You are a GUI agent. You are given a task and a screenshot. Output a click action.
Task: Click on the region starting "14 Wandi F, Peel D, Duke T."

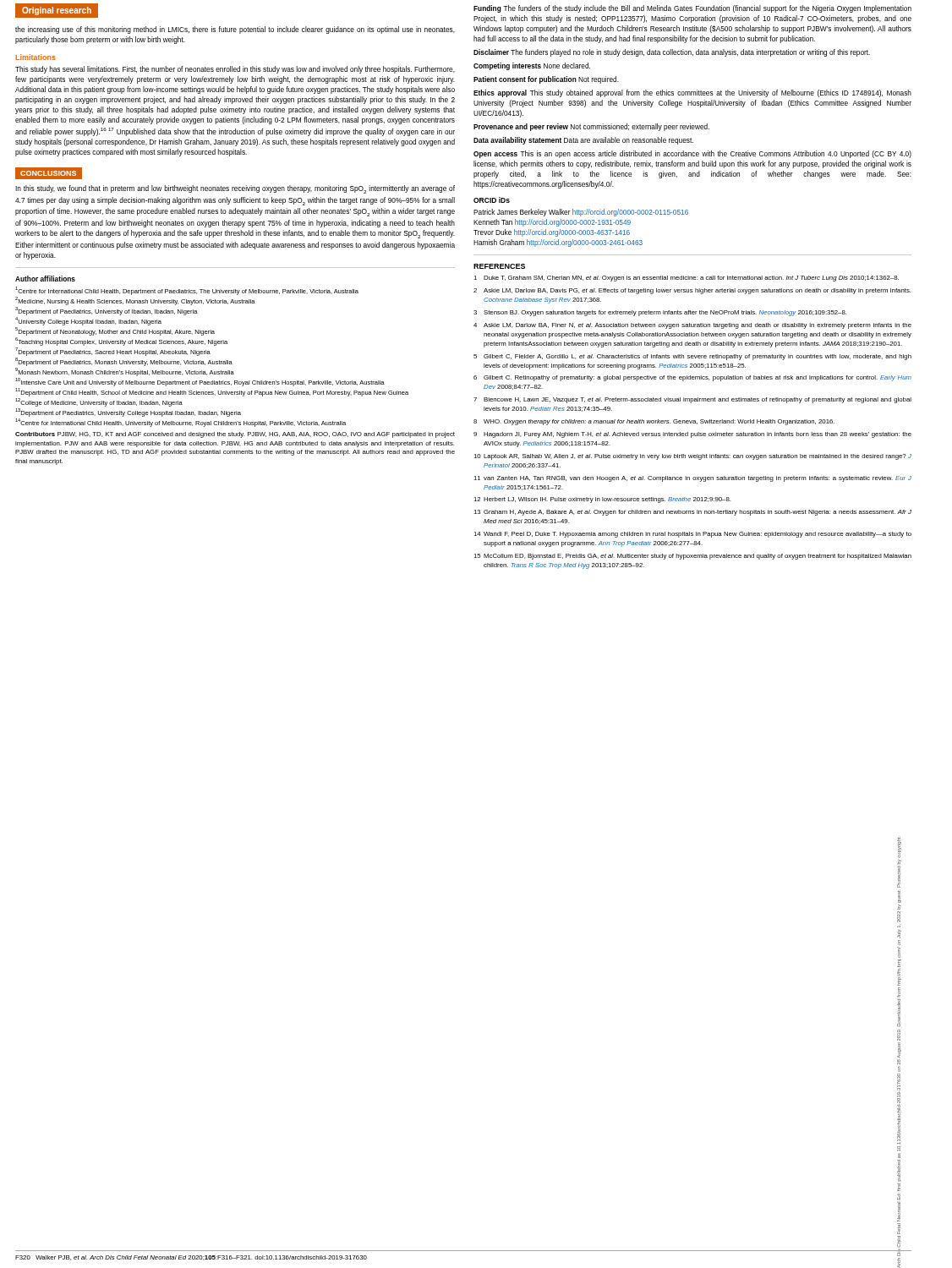(692, 540)
